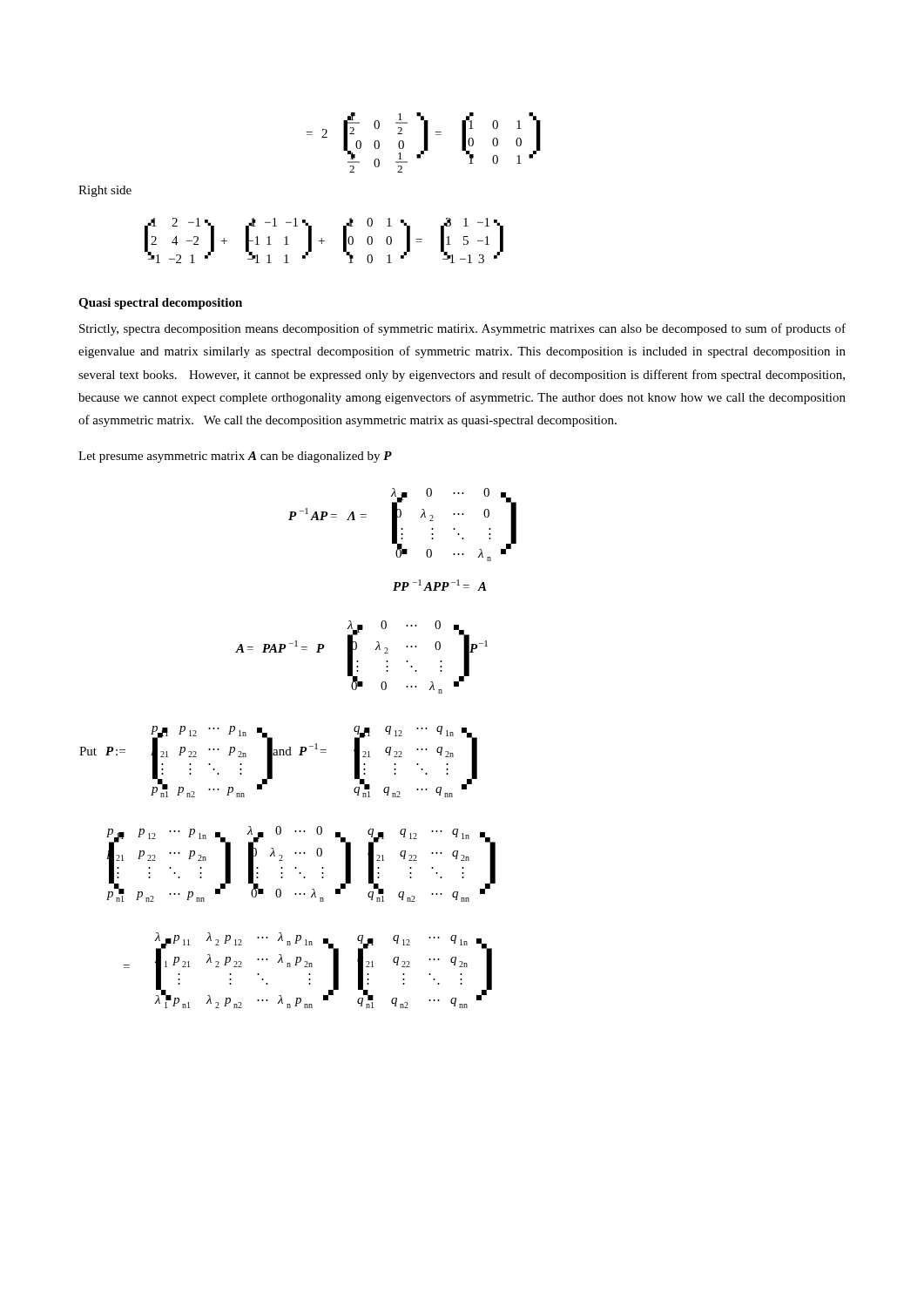Select the formula that says "Put P := ⟮ p11 p12"
Screen dimensions: 1307x924
(462, 756)
